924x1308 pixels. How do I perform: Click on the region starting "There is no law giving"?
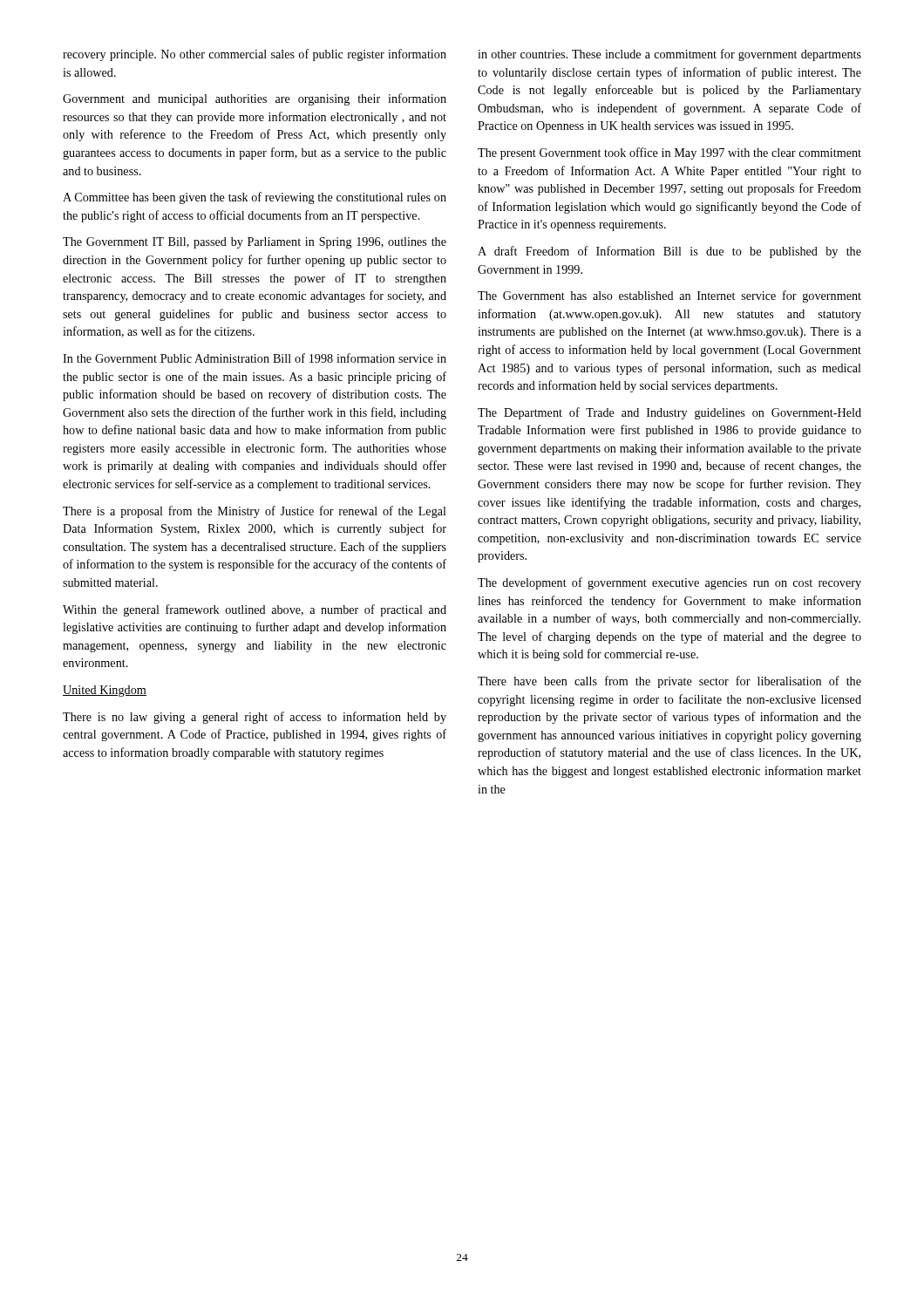click(x=255, y=735)
